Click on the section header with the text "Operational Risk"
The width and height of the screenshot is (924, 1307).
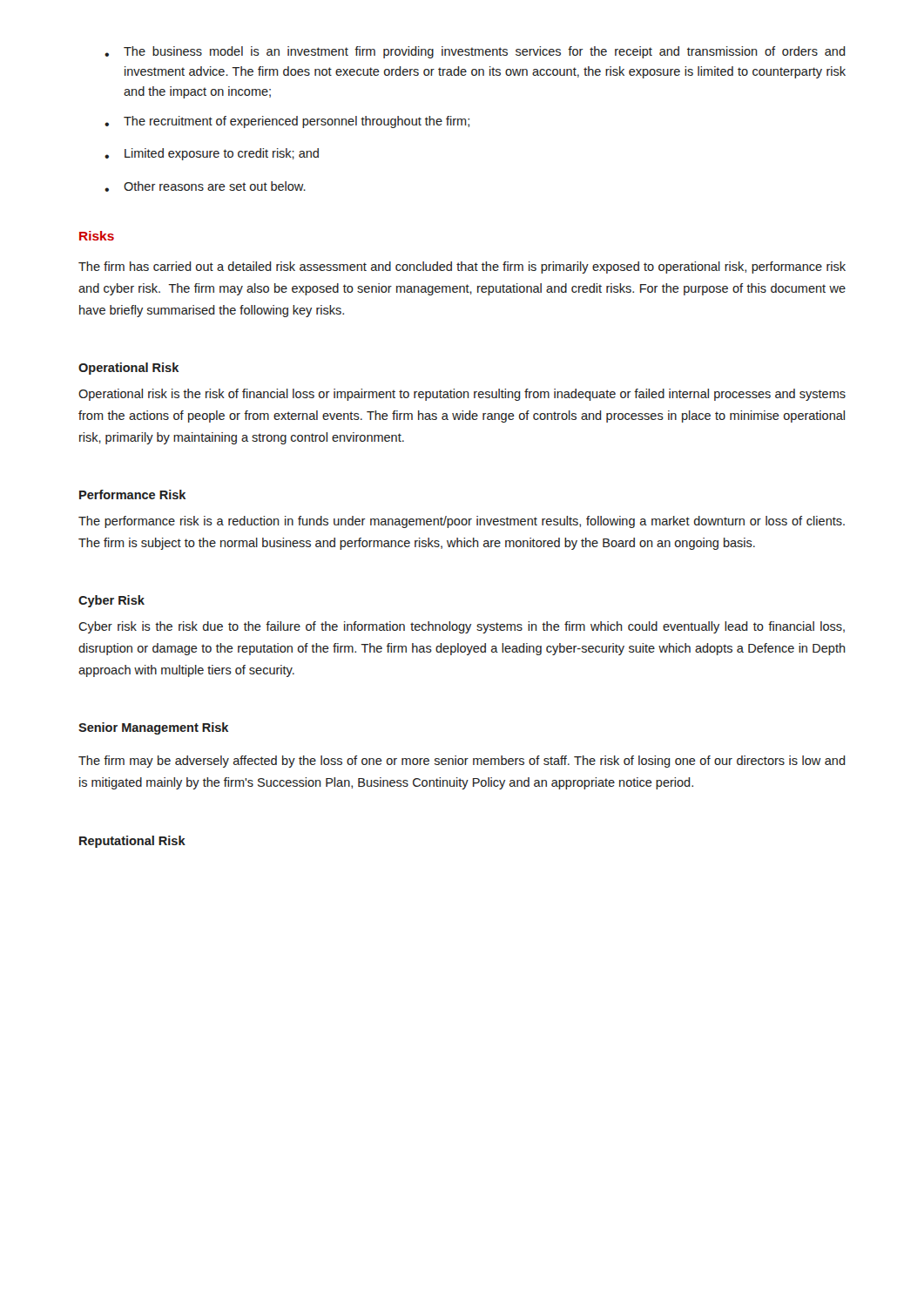pos(129,368)
